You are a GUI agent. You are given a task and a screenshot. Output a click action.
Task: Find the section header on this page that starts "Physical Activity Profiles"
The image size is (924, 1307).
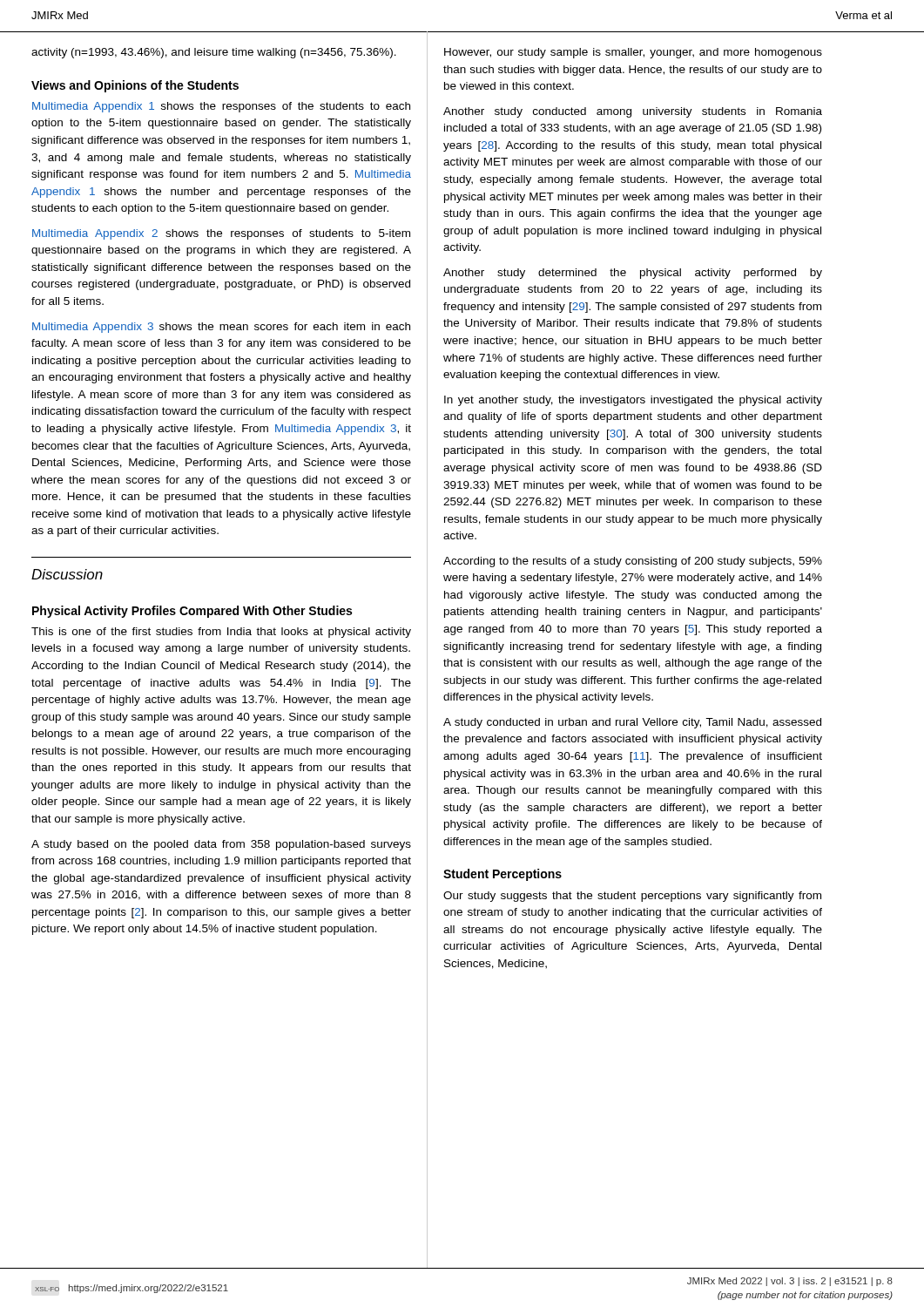click(192, 610)
